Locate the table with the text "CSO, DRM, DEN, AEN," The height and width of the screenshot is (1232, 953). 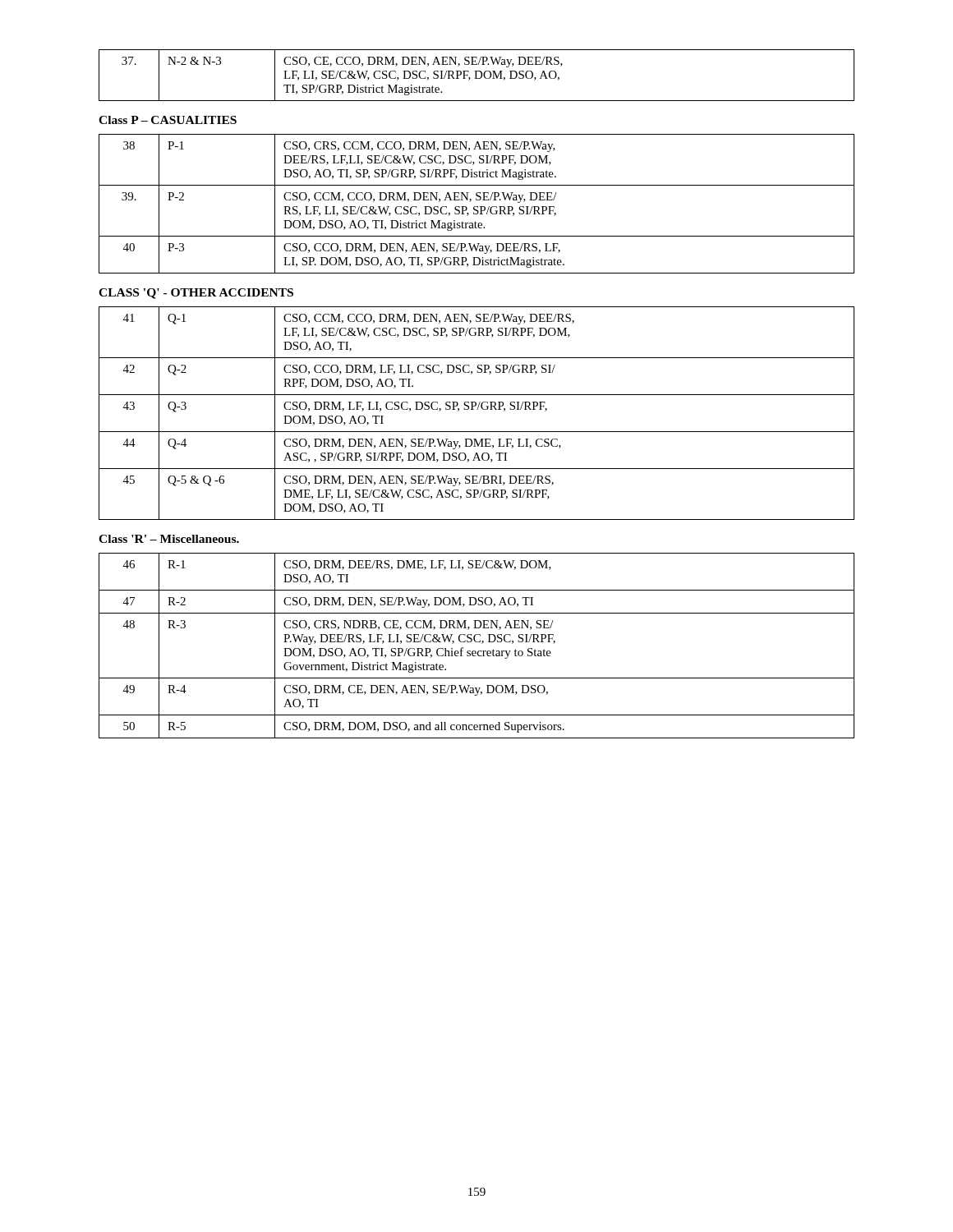tap(476, 413)
